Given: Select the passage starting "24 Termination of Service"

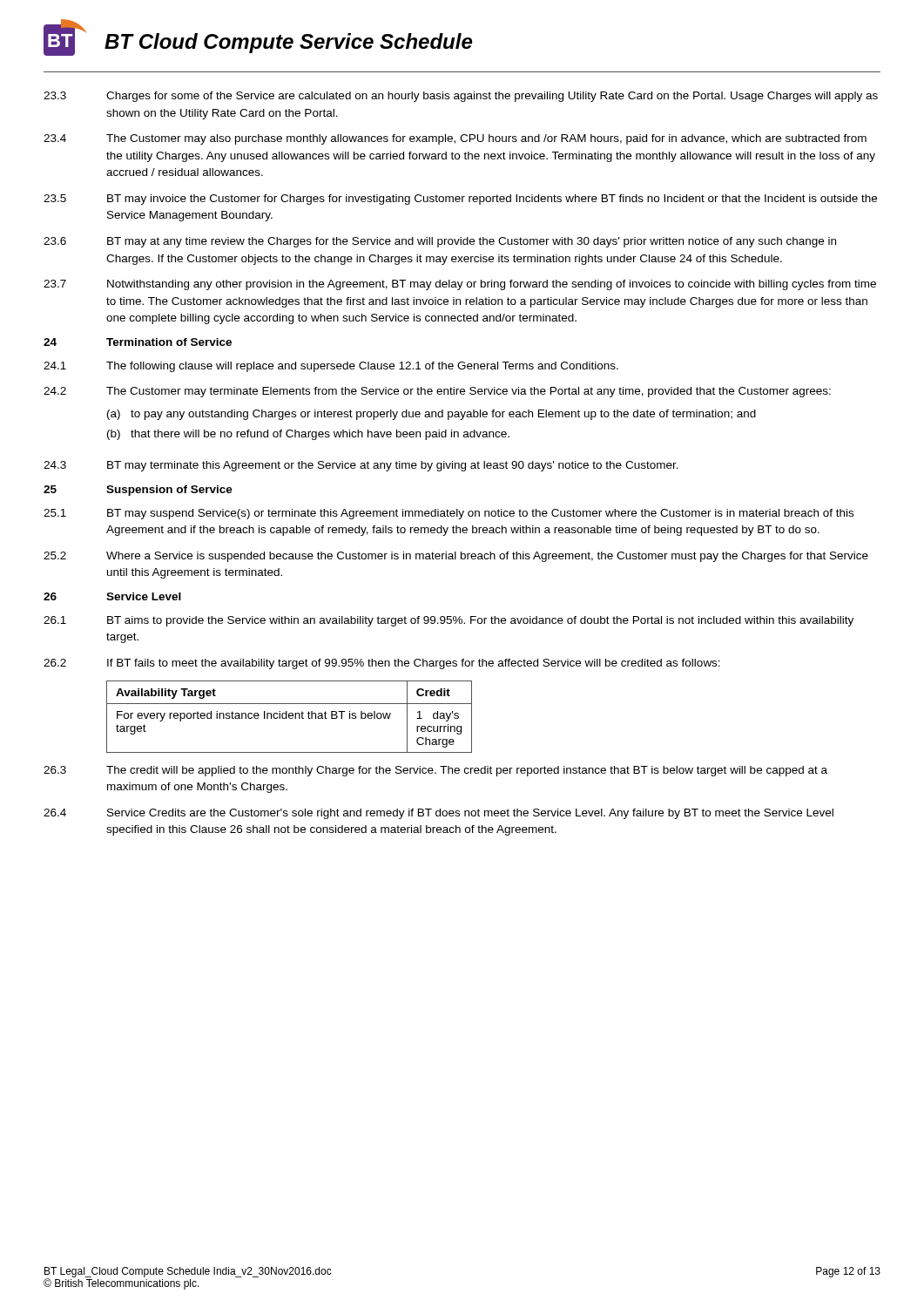Looking at the screenshot, I should [138, 342].
